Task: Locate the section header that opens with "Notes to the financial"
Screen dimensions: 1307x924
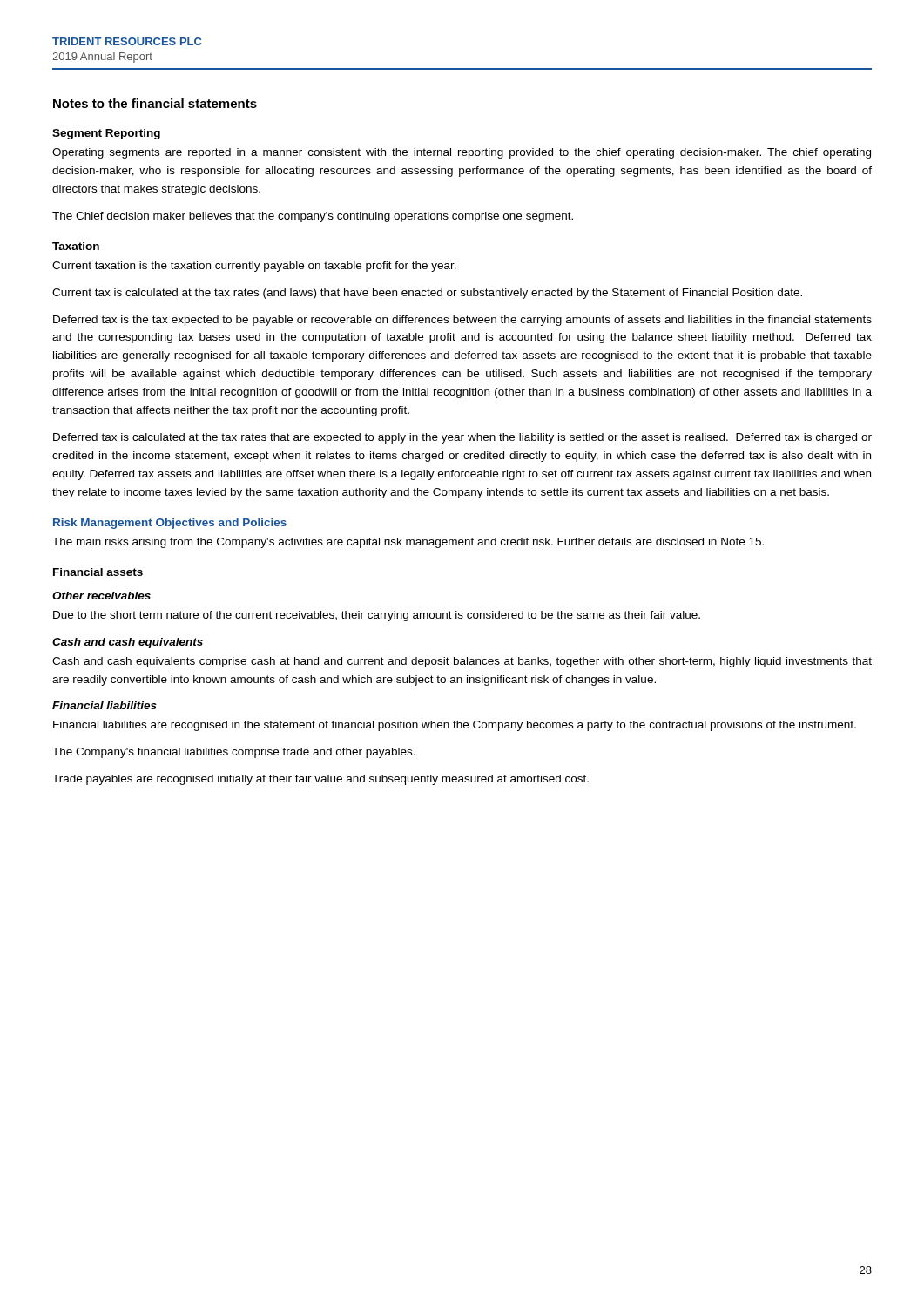Action: [x=155, y=103]
